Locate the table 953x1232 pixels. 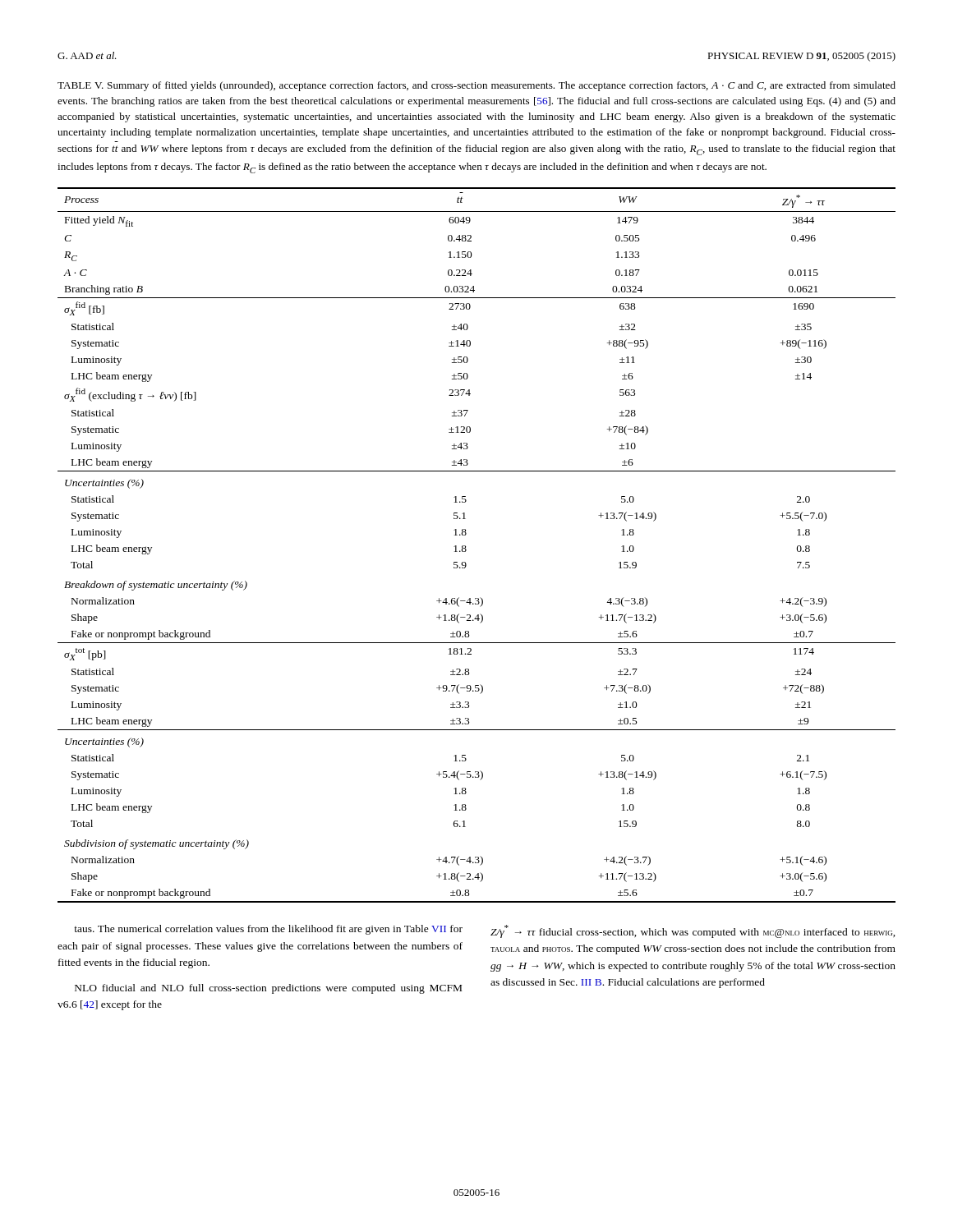tap(476, 545)
